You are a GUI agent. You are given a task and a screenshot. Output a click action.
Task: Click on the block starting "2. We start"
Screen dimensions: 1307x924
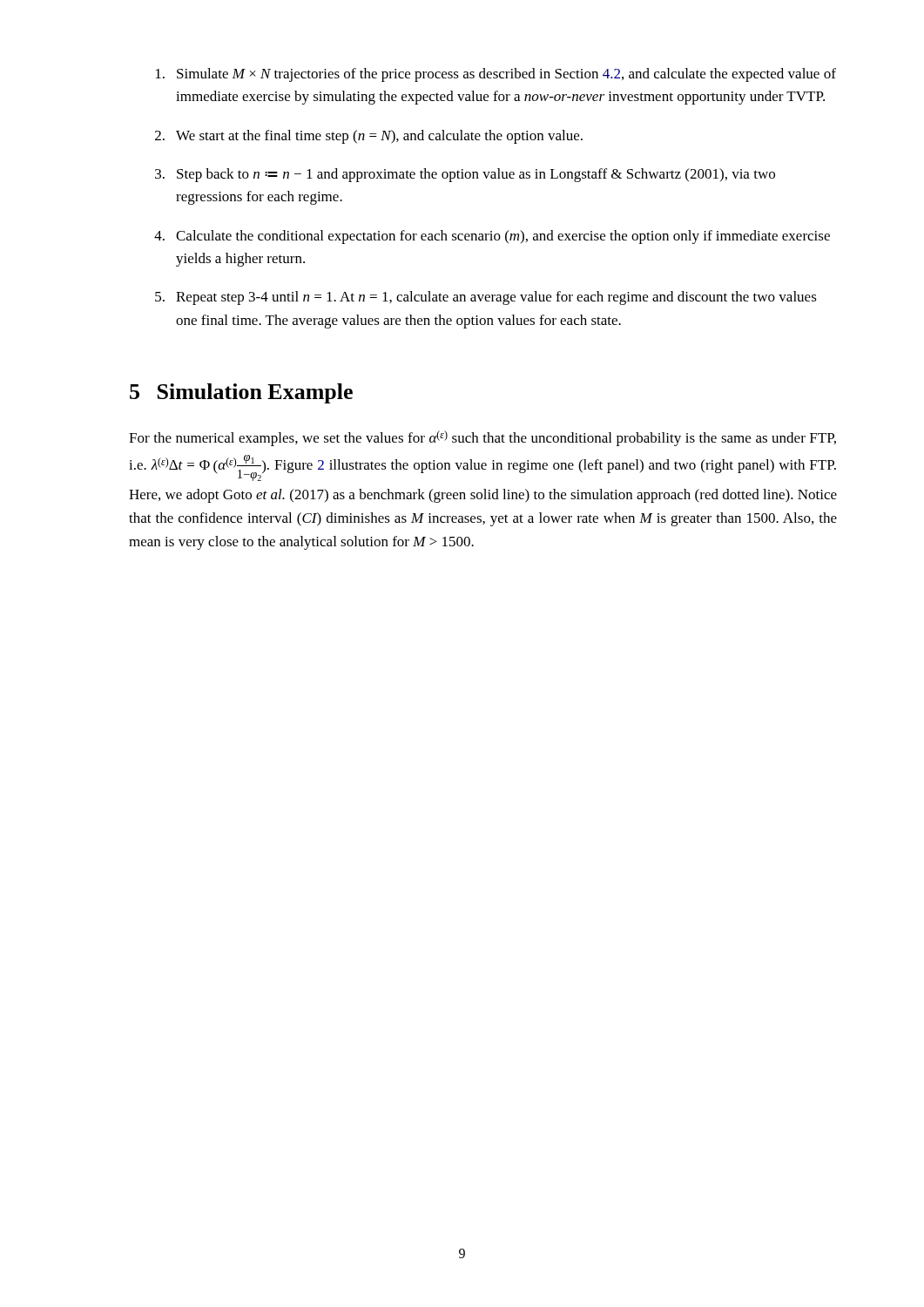483,136
